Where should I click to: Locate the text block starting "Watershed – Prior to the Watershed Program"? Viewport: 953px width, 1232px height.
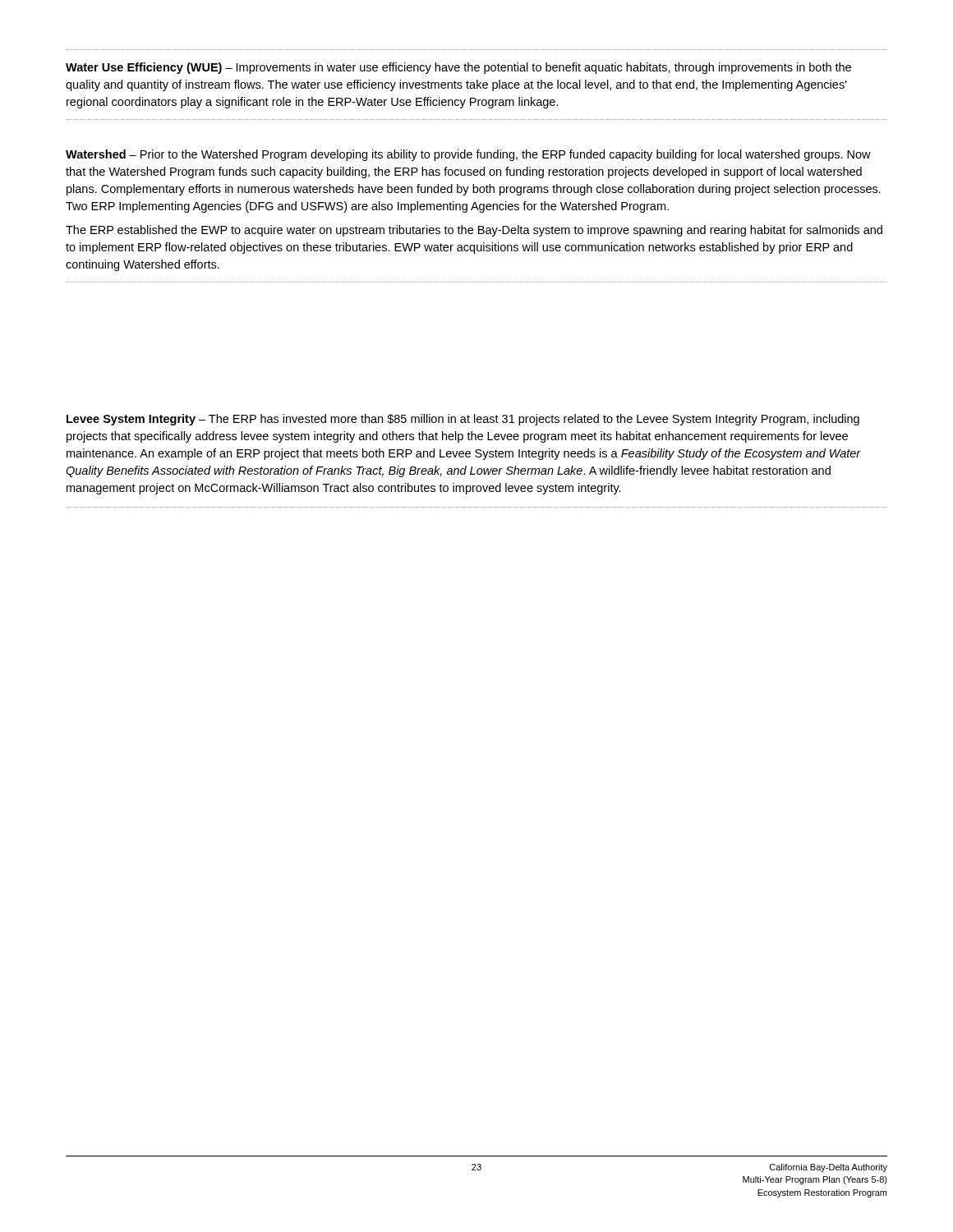[476, 210]
